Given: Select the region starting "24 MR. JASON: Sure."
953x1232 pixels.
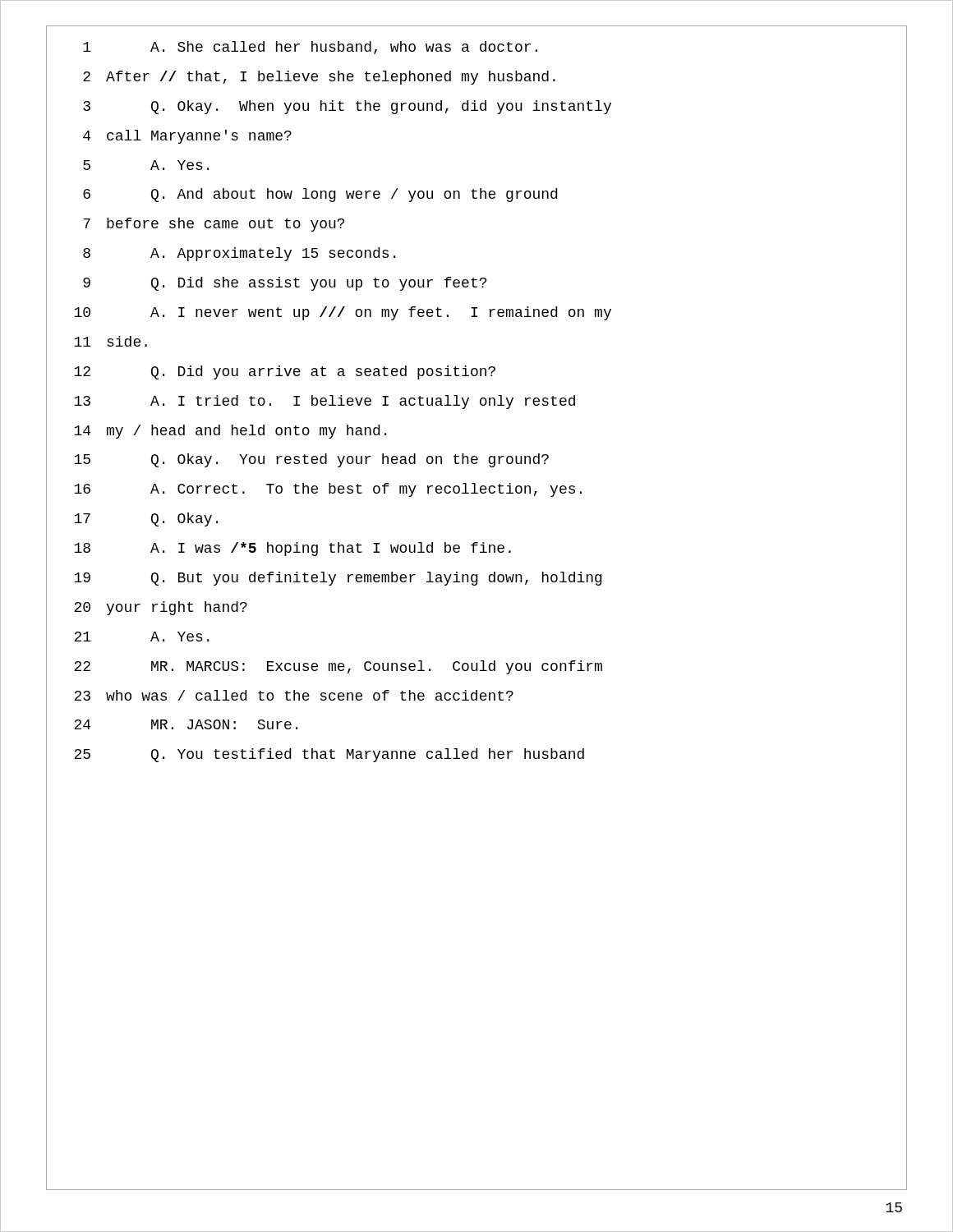Looking at the screenshot, I should (186, 724).
